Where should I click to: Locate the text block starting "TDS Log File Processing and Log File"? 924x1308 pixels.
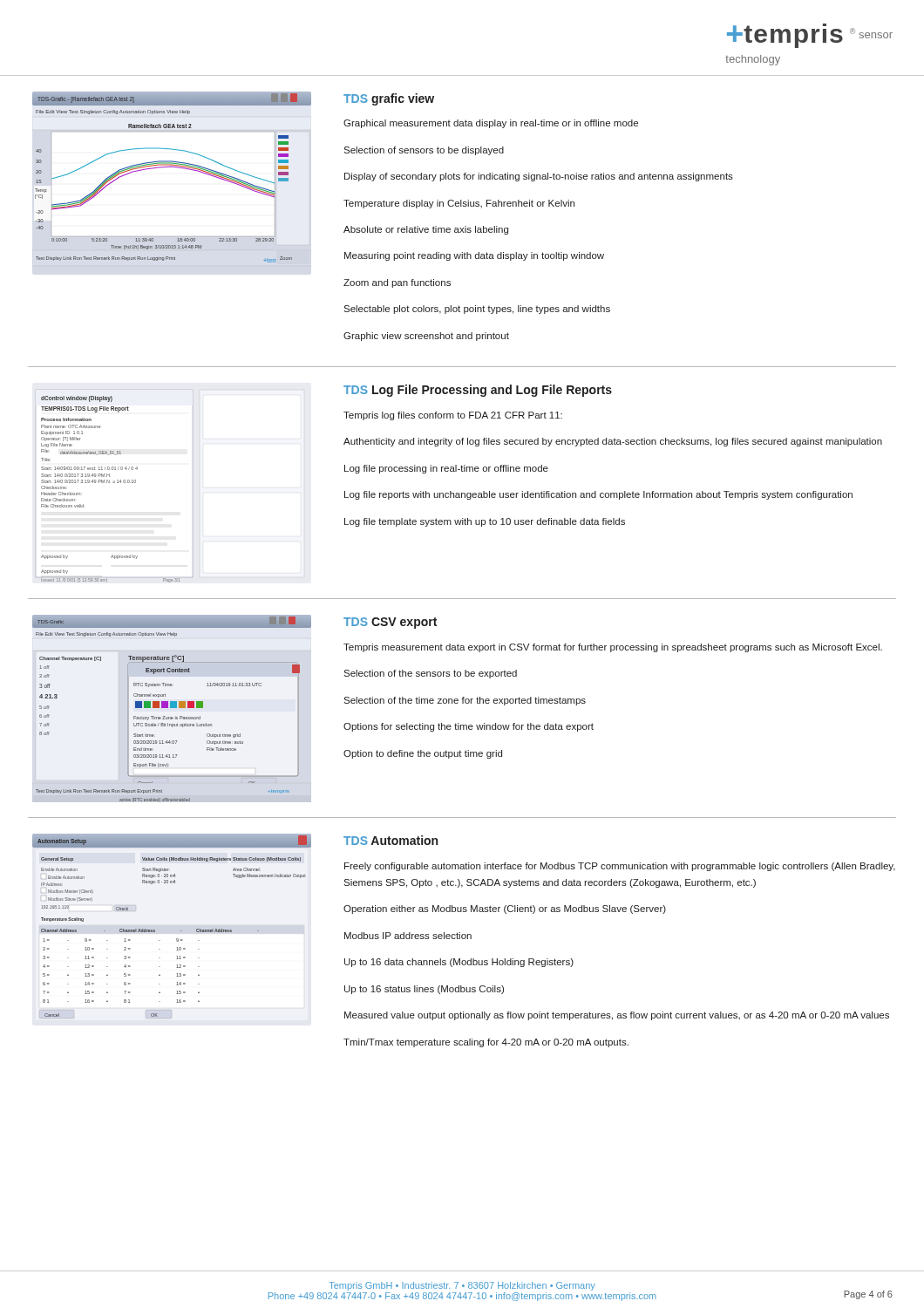coord(478,390)
